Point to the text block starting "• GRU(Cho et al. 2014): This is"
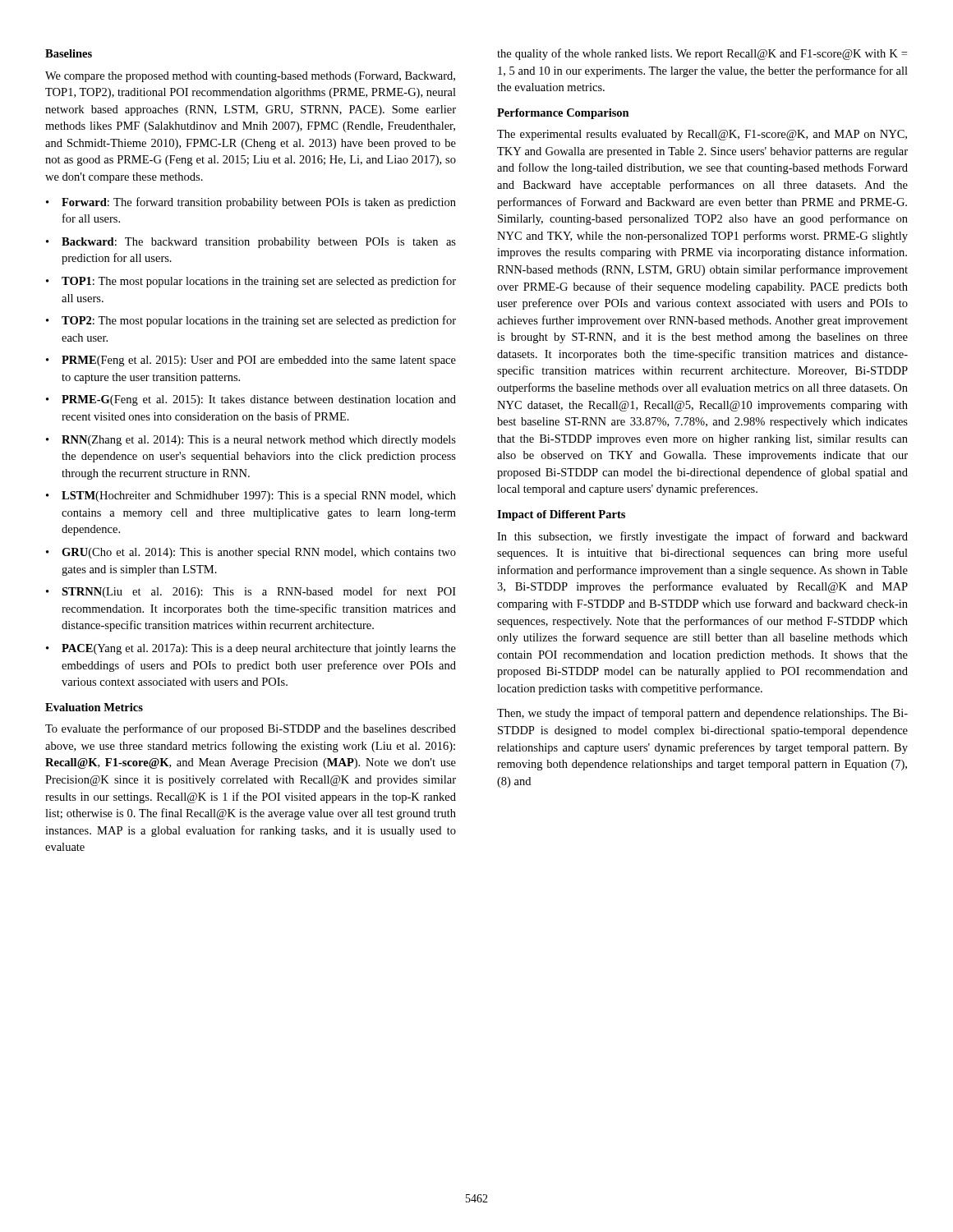Screen dimensions: 1232x953 (251, 561)
